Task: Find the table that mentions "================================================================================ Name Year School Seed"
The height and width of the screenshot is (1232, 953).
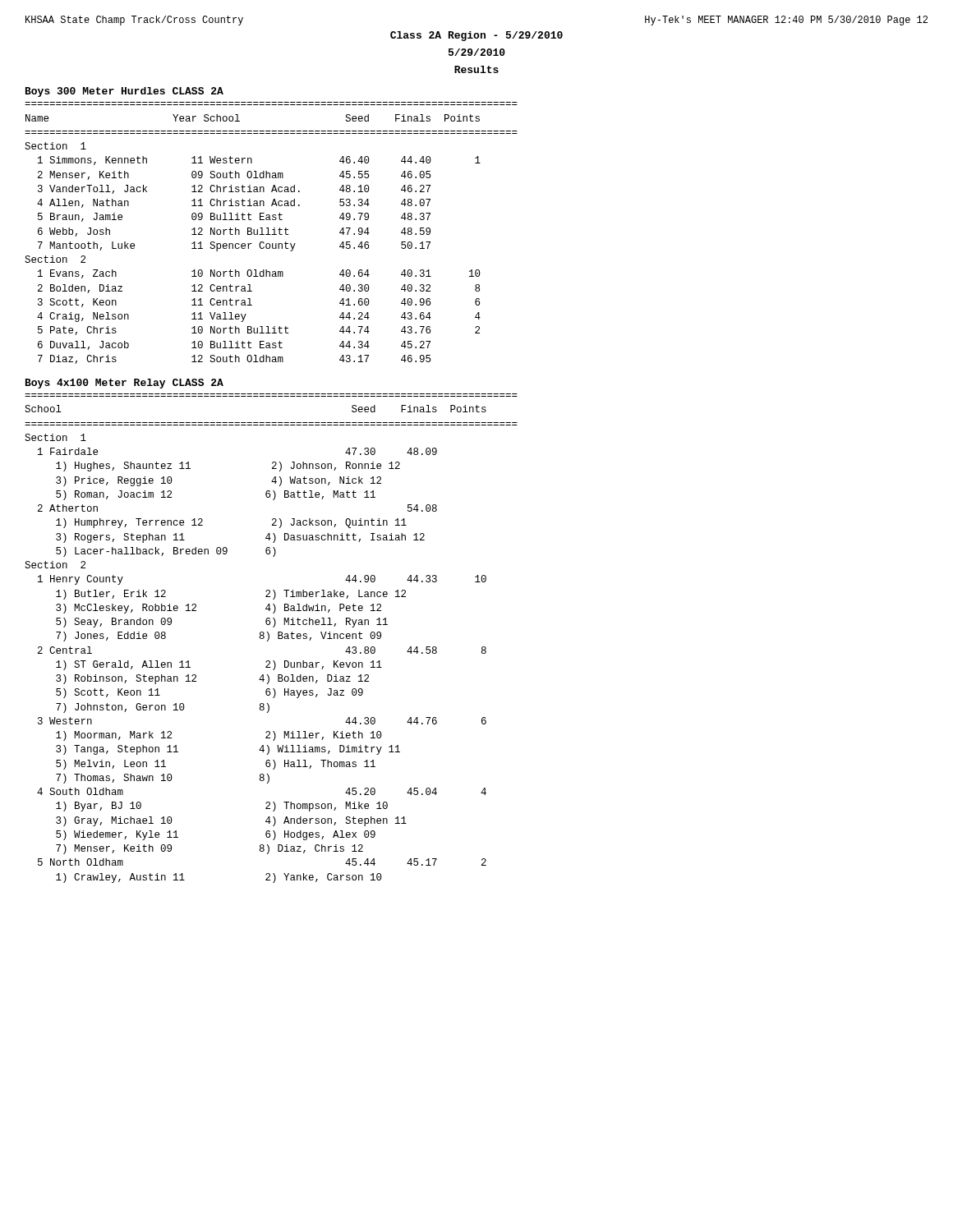Action: [476, 233]
